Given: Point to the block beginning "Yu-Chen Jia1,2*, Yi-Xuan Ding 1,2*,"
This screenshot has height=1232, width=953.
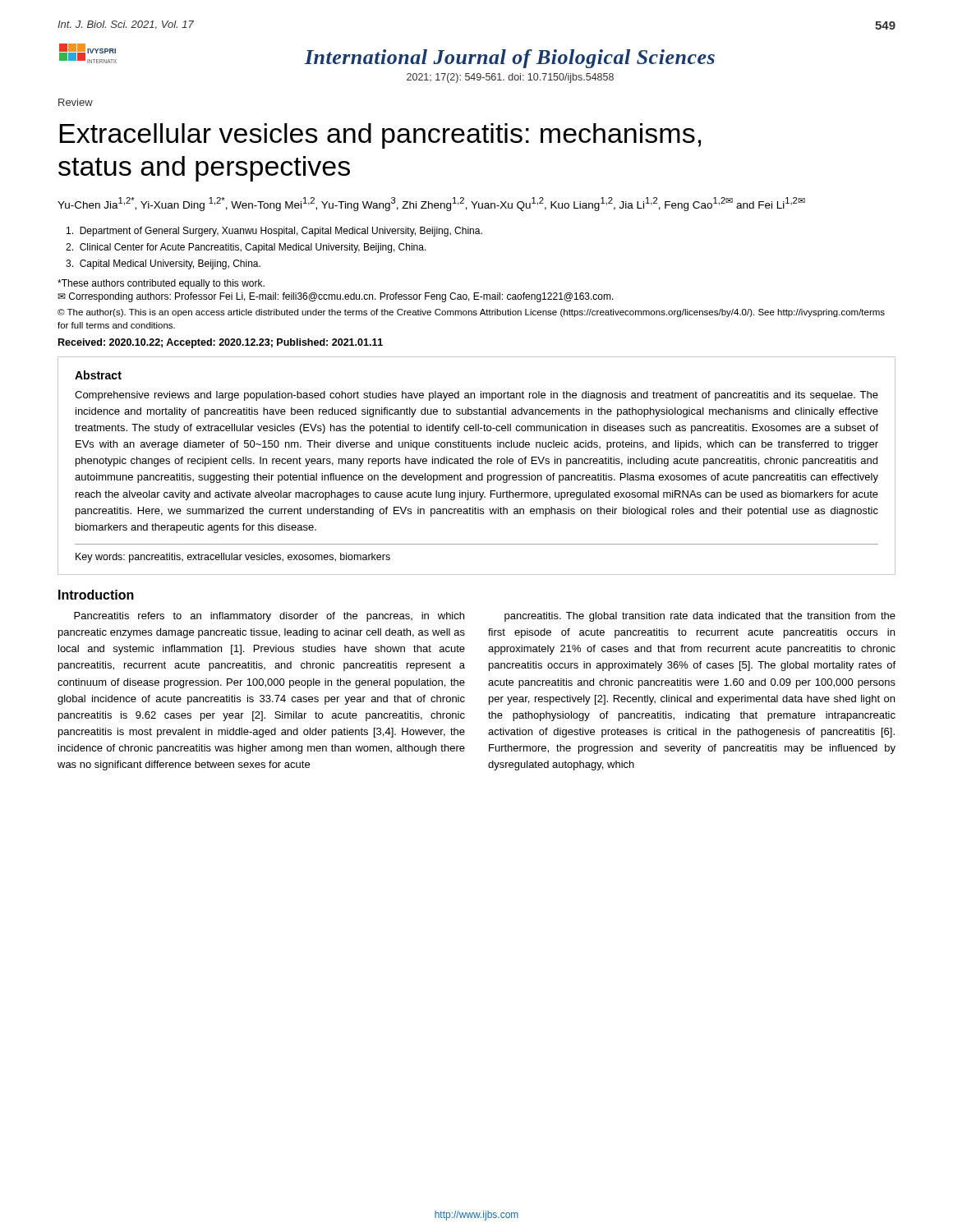Looking at the screenshot, I should (431, 203).
